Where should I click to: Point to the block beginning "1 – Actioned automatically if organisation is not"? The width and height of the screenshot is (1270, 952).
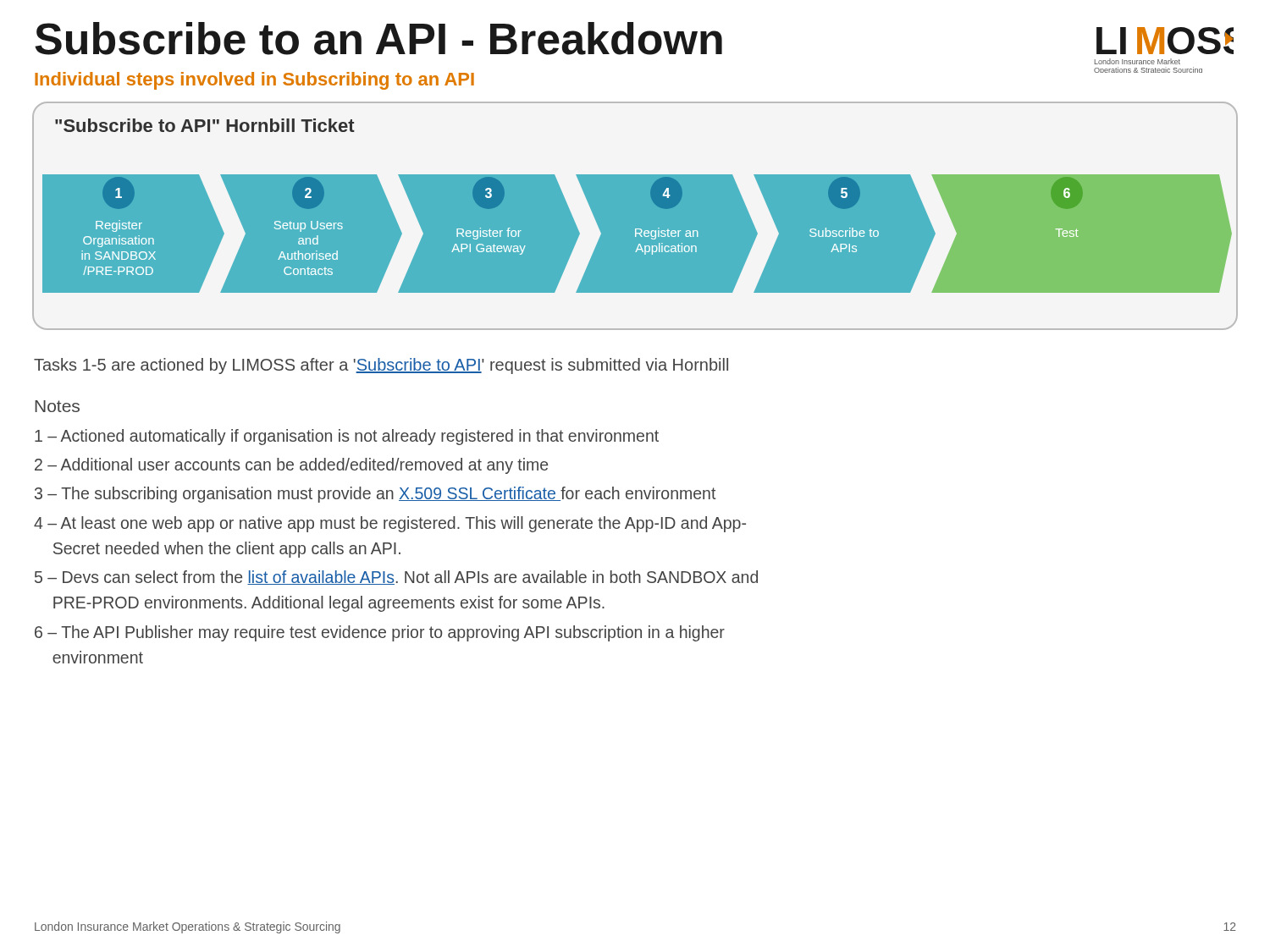point(346,436)
